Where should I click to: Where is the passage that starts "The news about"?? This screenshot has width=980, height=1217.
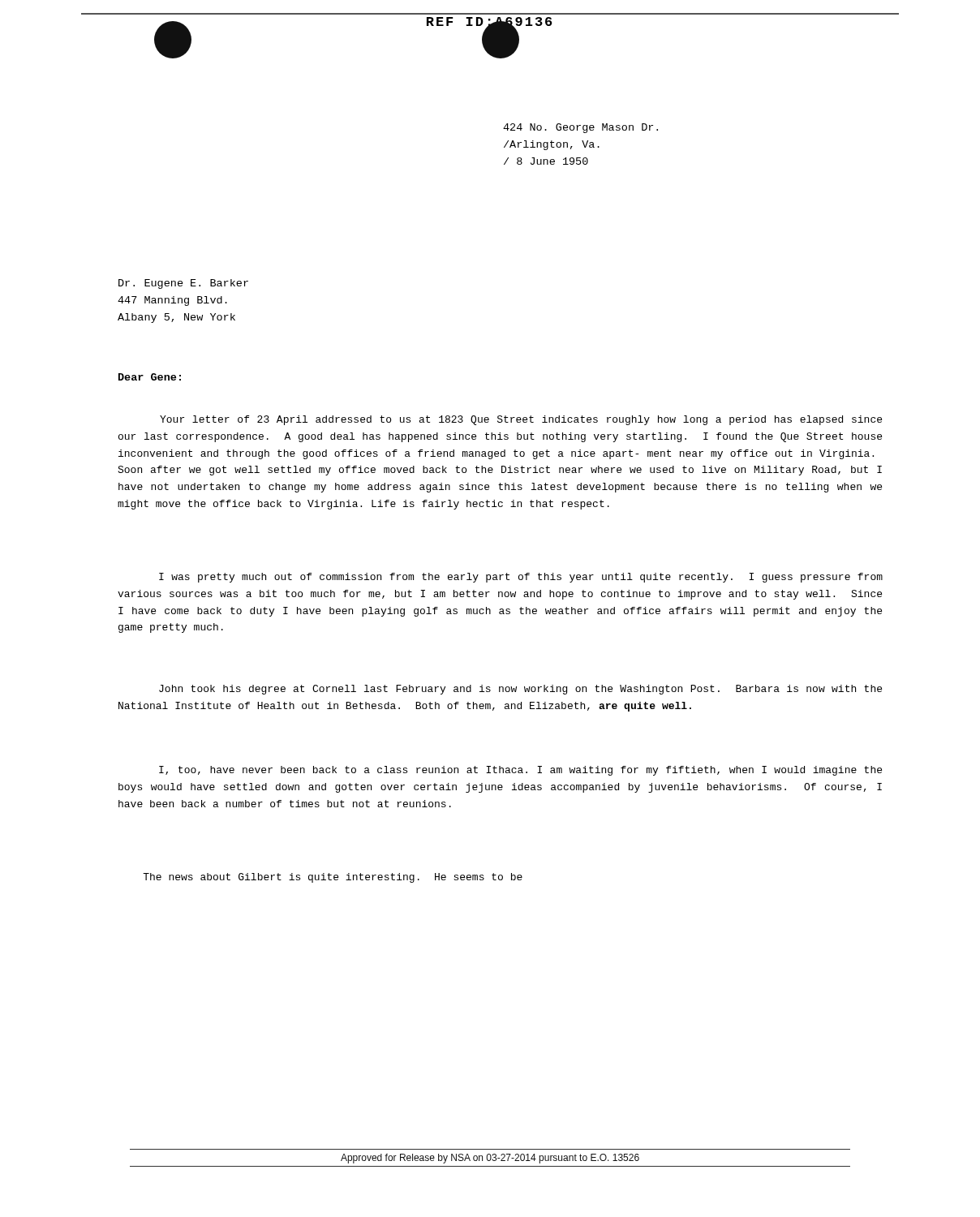click(320, 877)
